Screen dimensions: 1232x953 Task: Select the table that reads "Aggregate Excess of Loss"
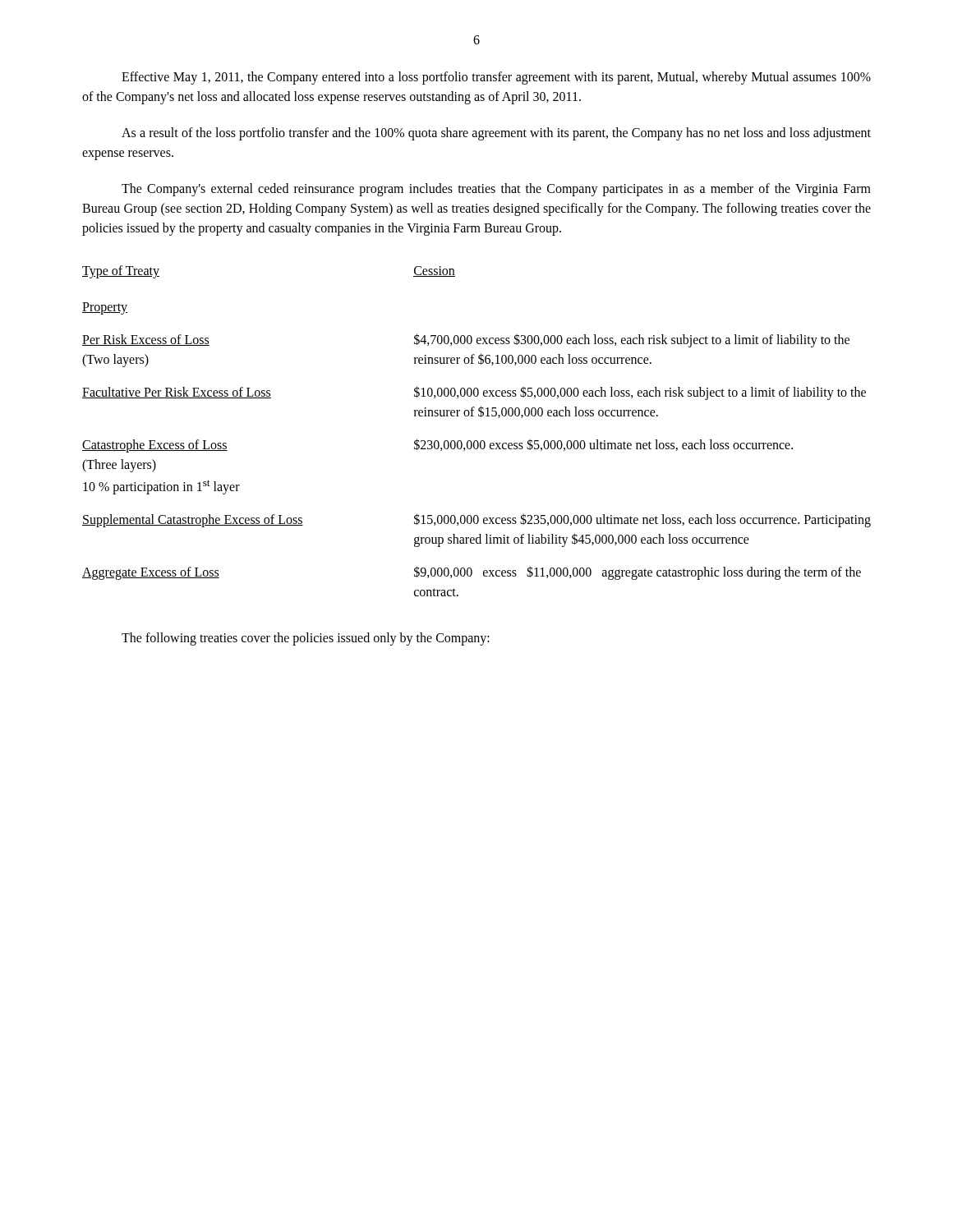tap(476, 432)
